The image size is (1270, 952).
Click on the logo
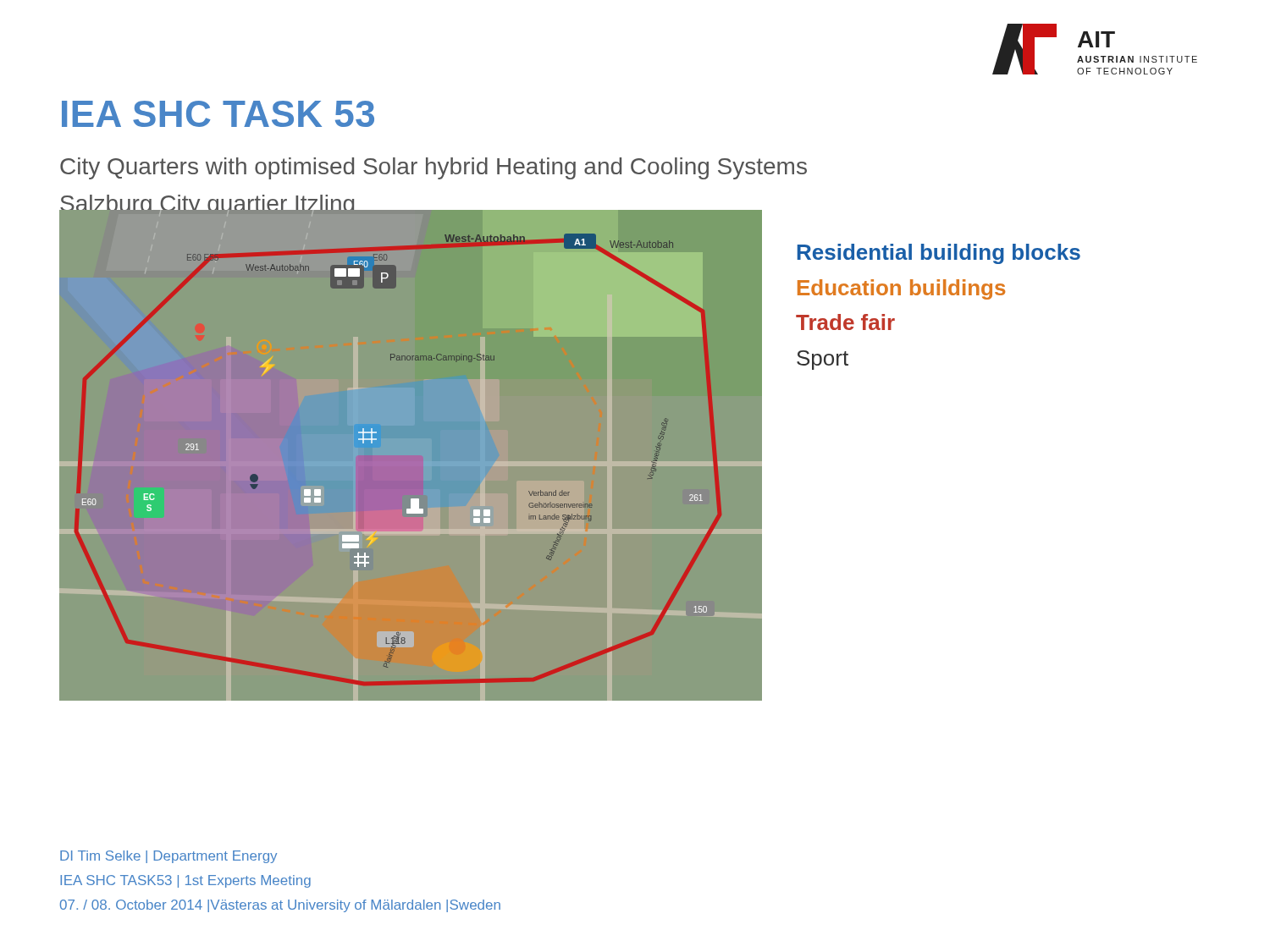coord(1111,52)
